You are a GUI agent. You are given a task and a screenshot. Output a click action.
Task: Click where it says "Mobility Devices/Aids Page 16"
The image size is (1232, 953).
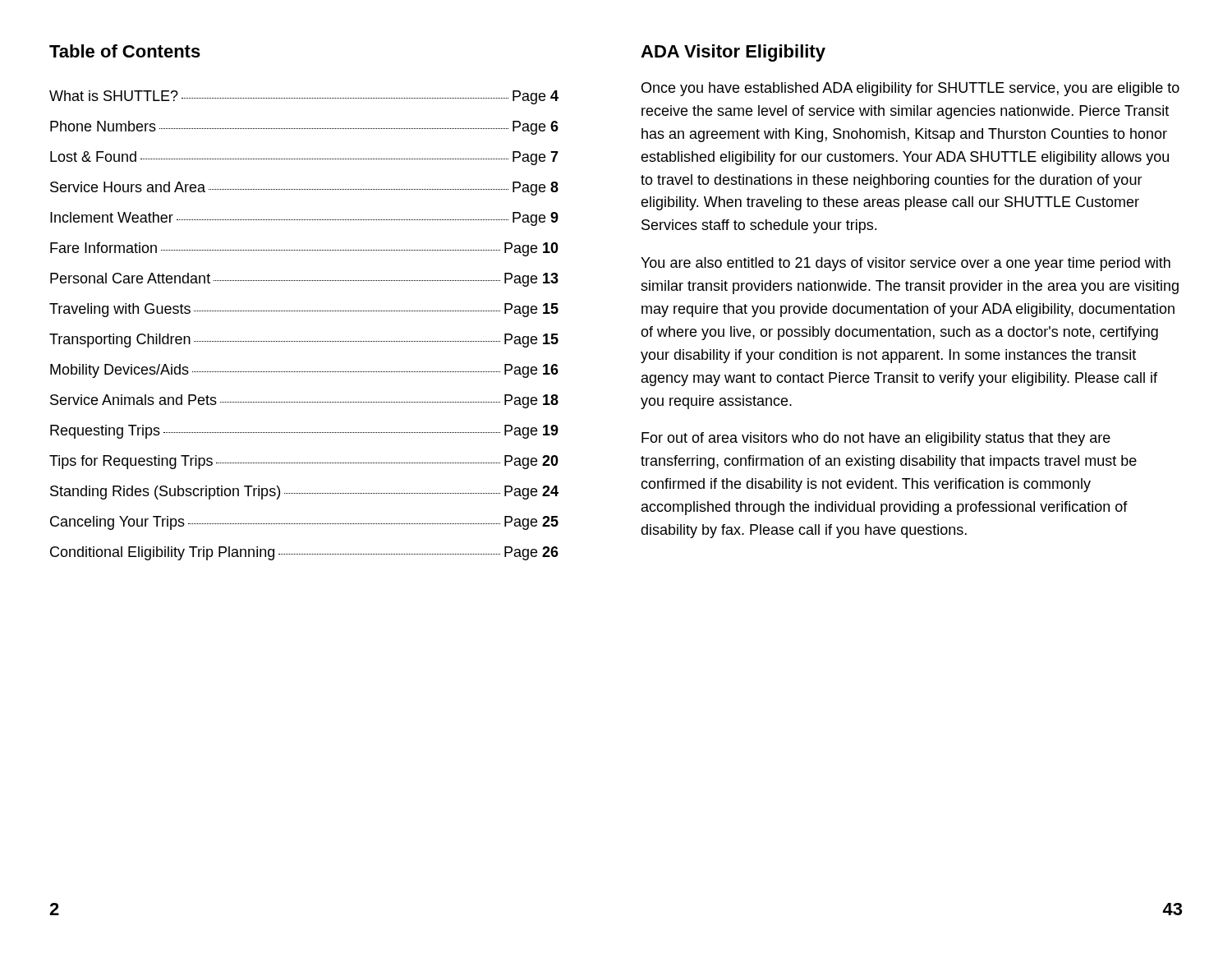pyautogui.click(x=304, y=370)
